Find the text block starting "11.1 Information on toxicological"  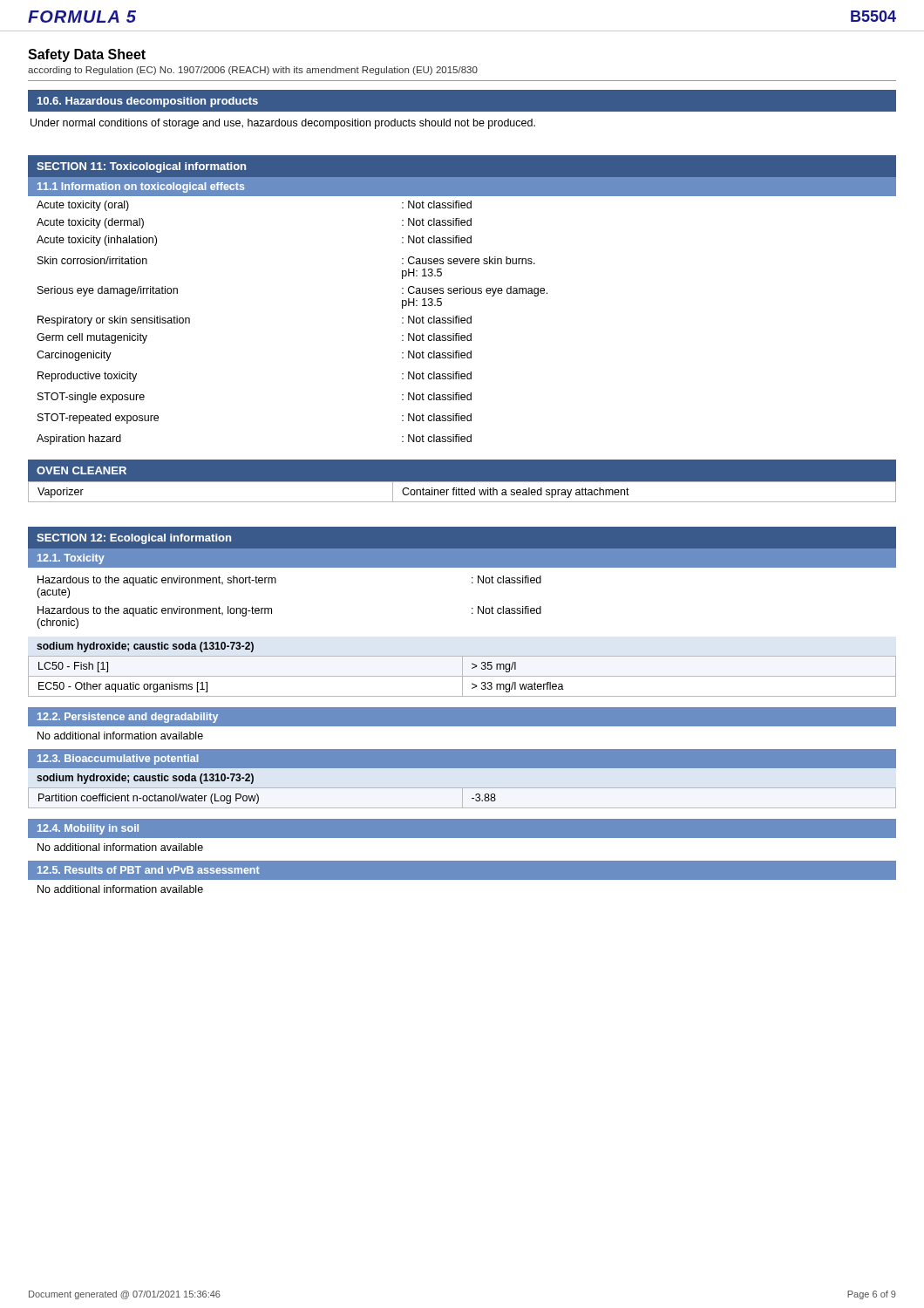[x=141, y=187]
